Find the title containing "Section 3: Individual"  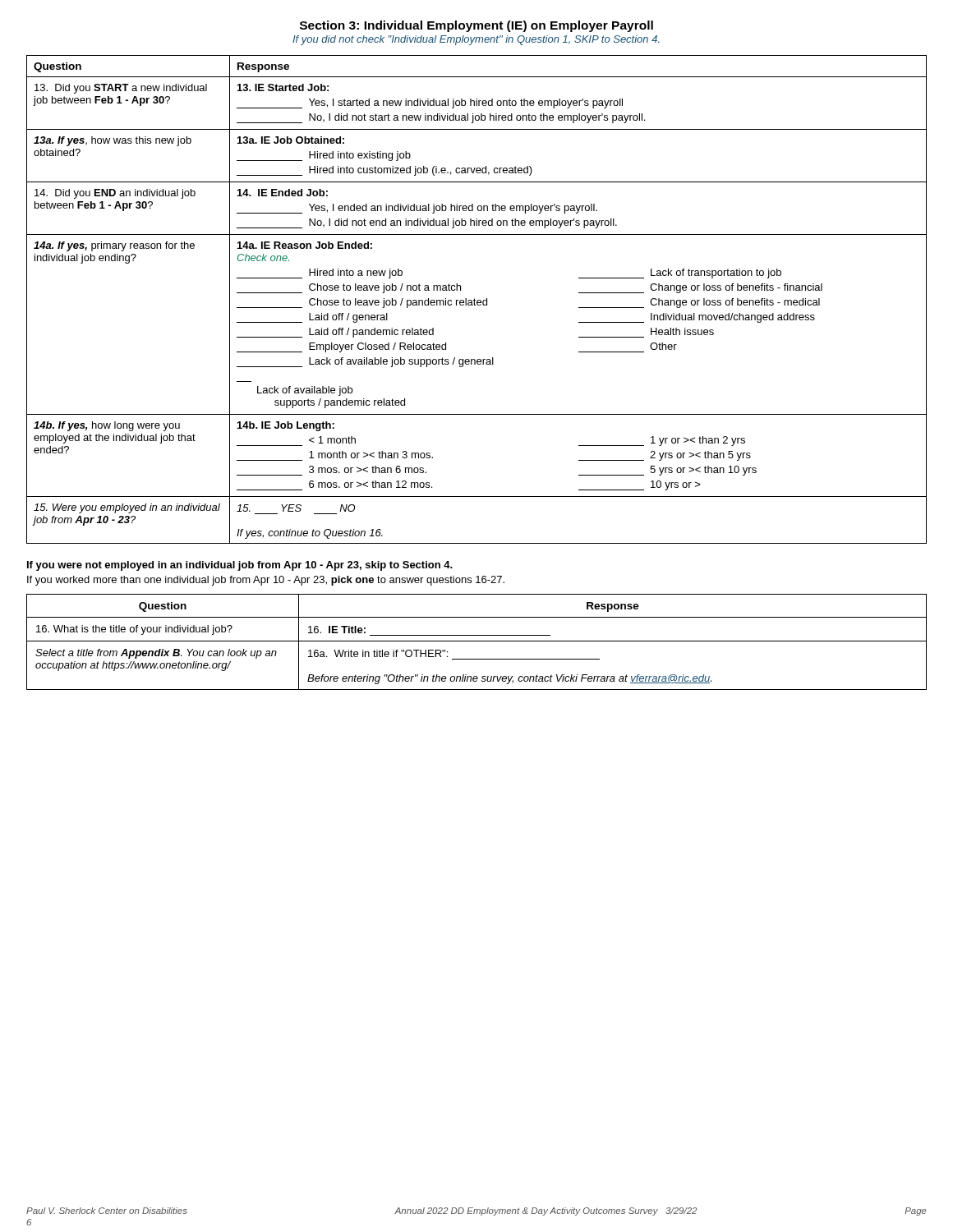tap(476, 32)
